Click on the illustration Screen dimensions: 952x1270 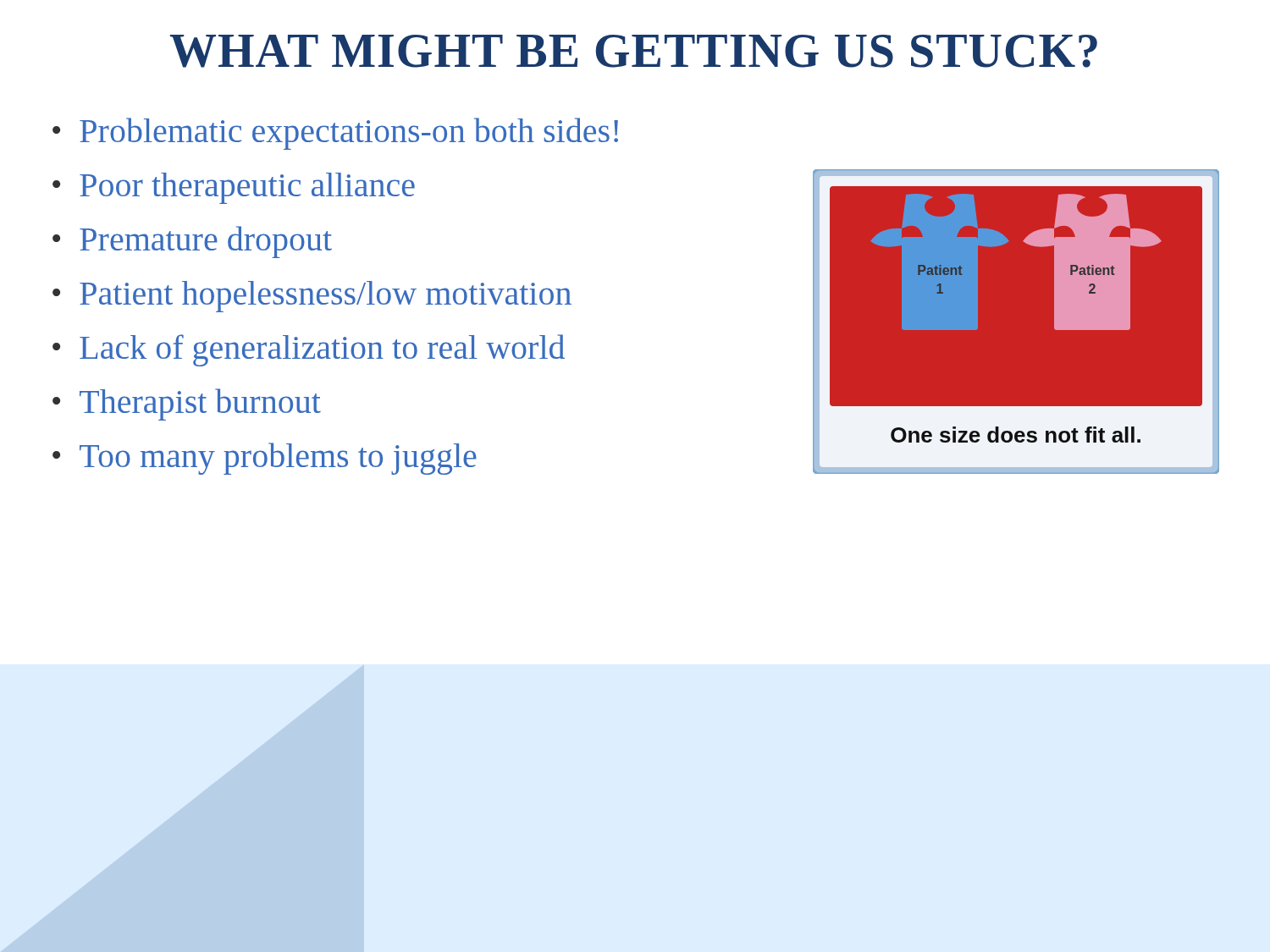[x=1016, y=323]
